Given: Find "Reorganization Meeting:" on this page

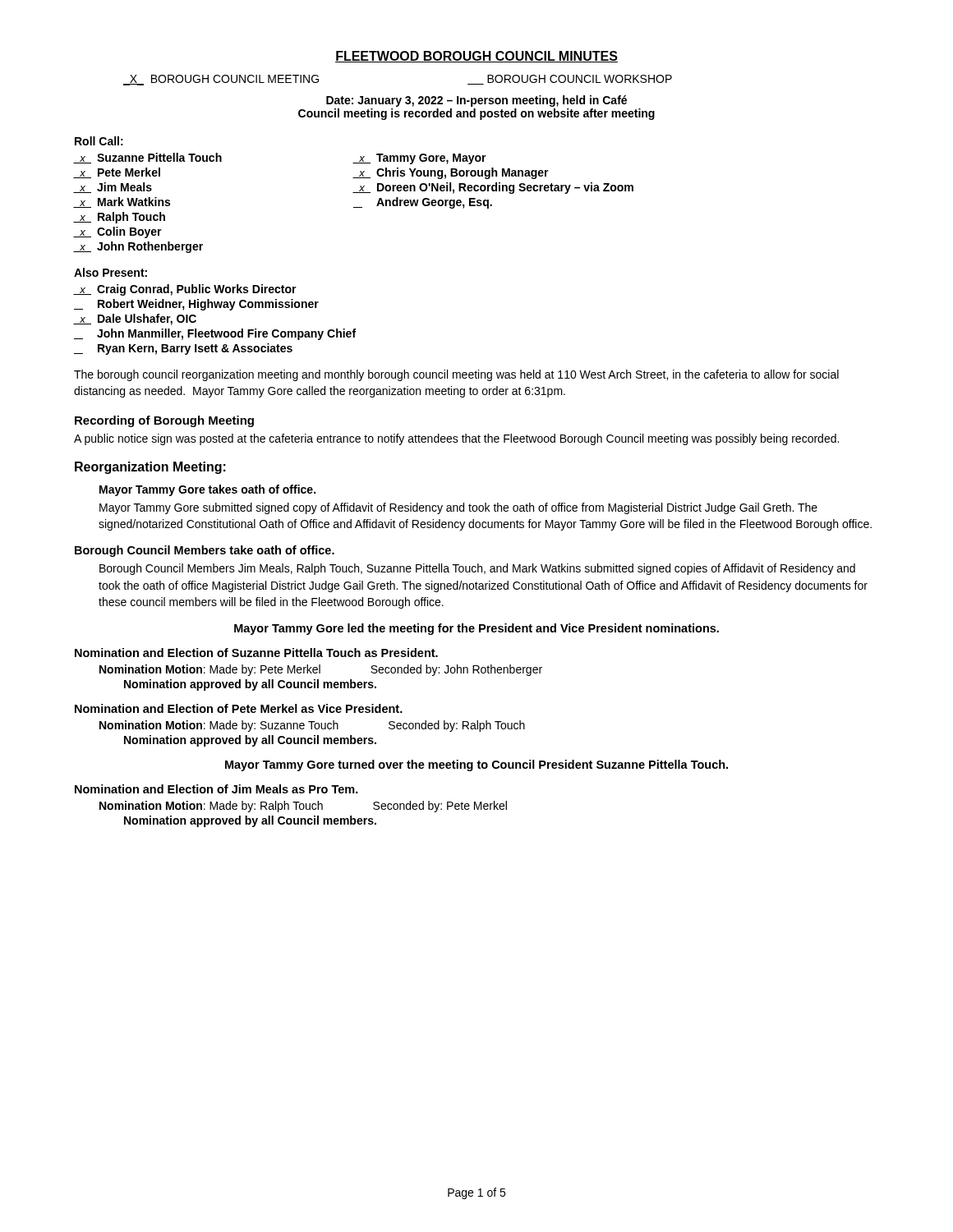Looking at the screenshot, I should pyautogui.click(x=150, y=467).
